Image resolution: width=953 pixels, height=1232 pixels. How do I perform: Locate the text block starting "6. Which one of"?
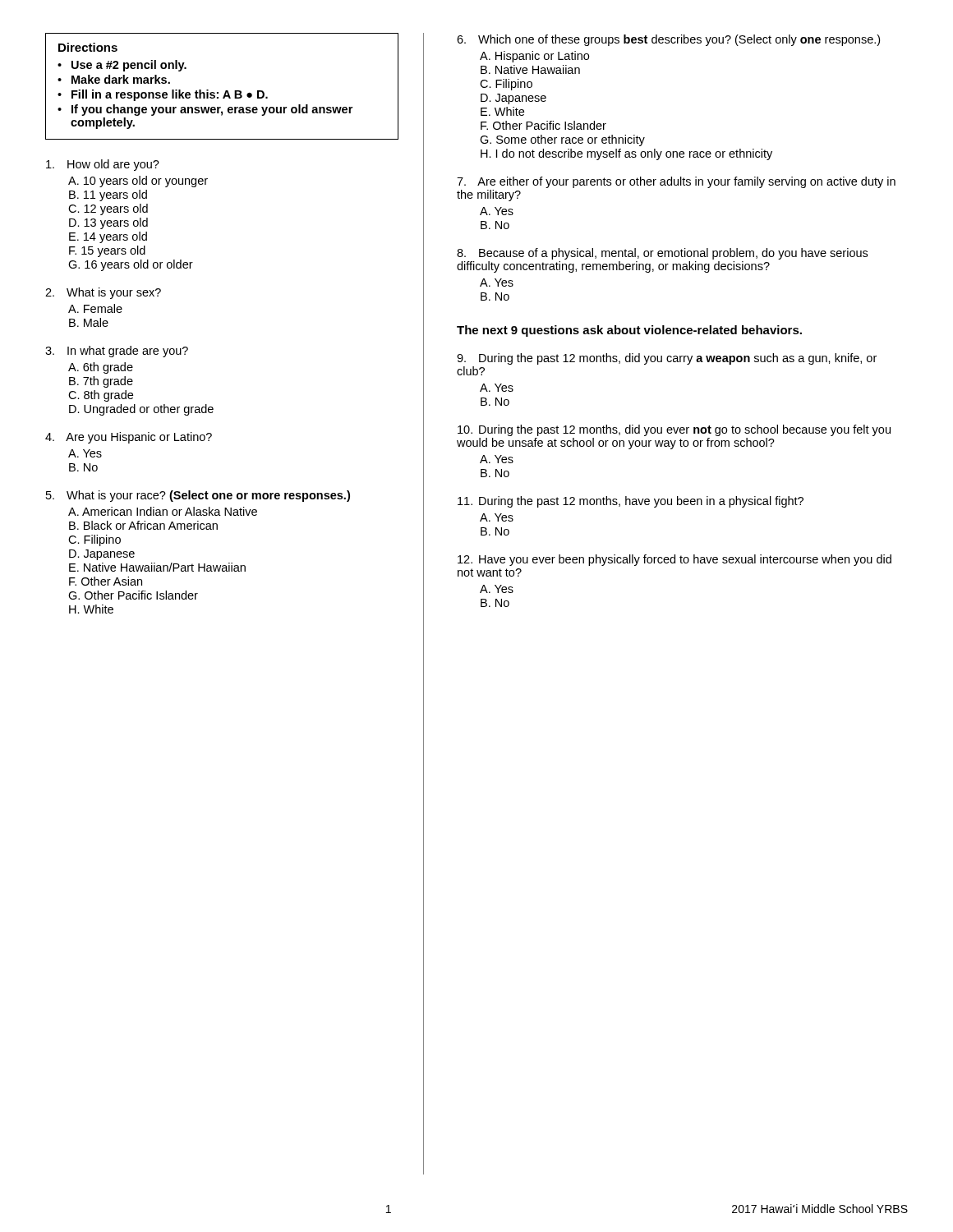click(x=668, y=40)
